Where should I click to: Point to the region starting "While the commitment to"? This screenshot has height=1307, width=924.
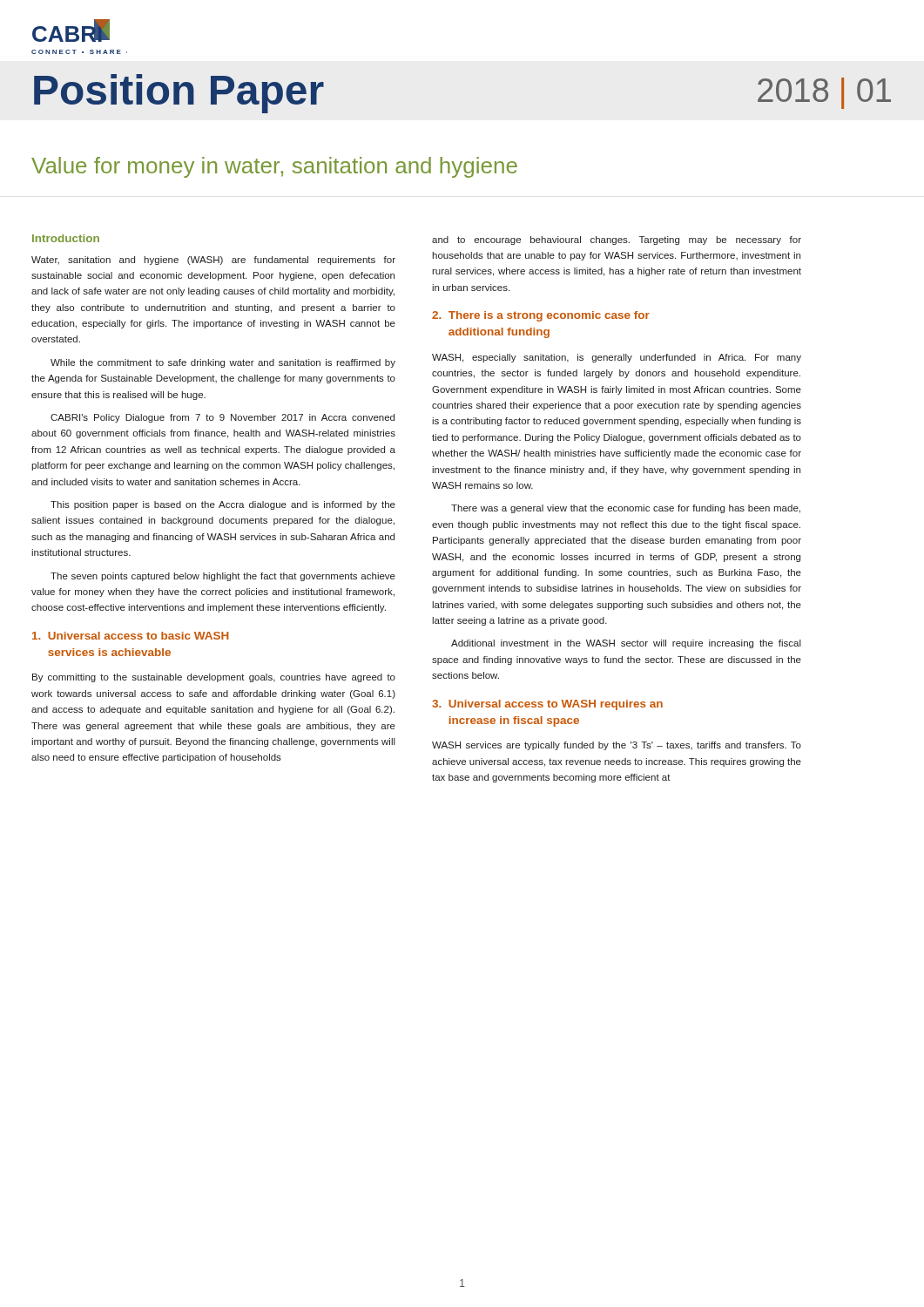(213, 378)
